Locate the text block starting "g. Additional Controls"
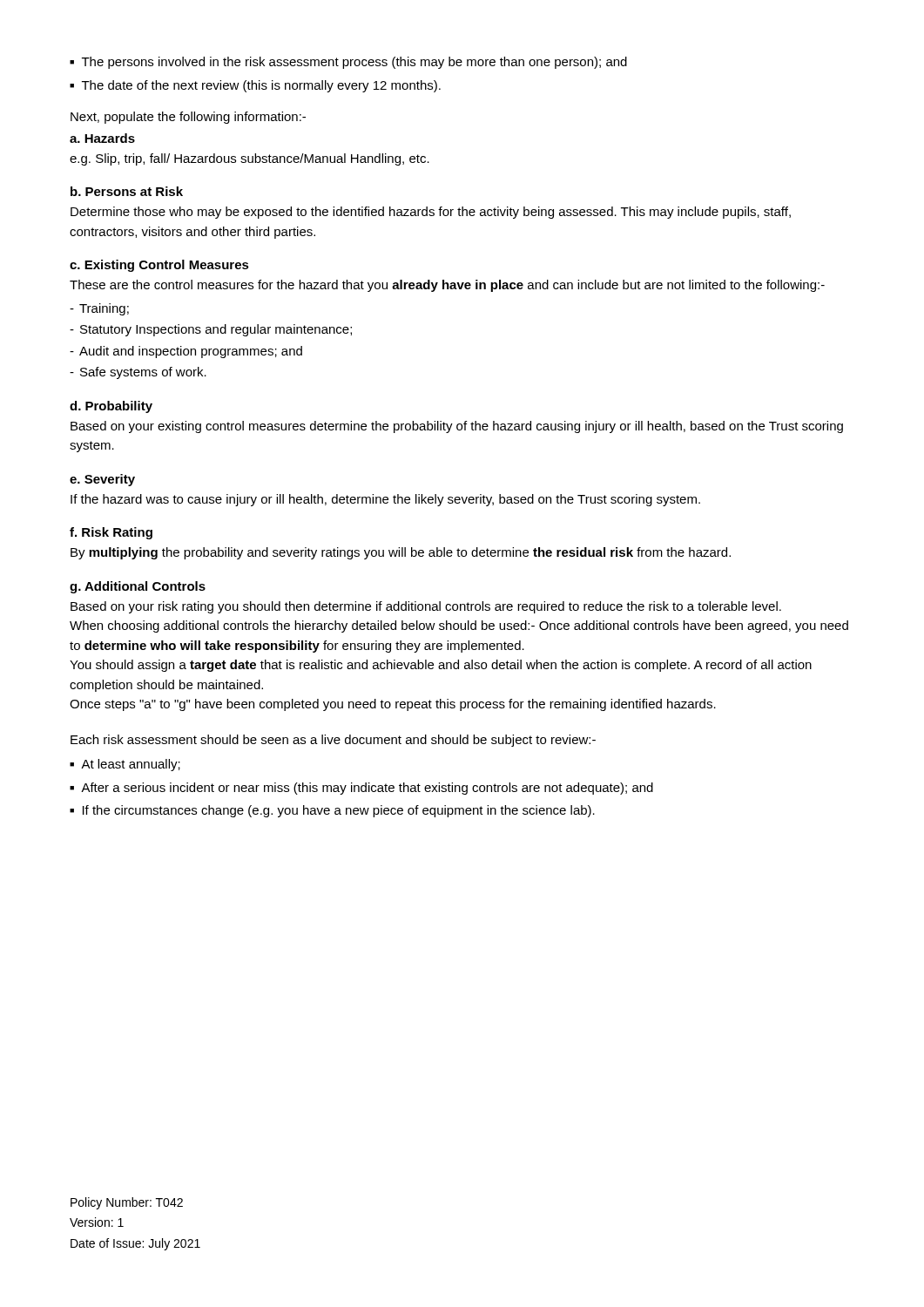 (138, 586)
